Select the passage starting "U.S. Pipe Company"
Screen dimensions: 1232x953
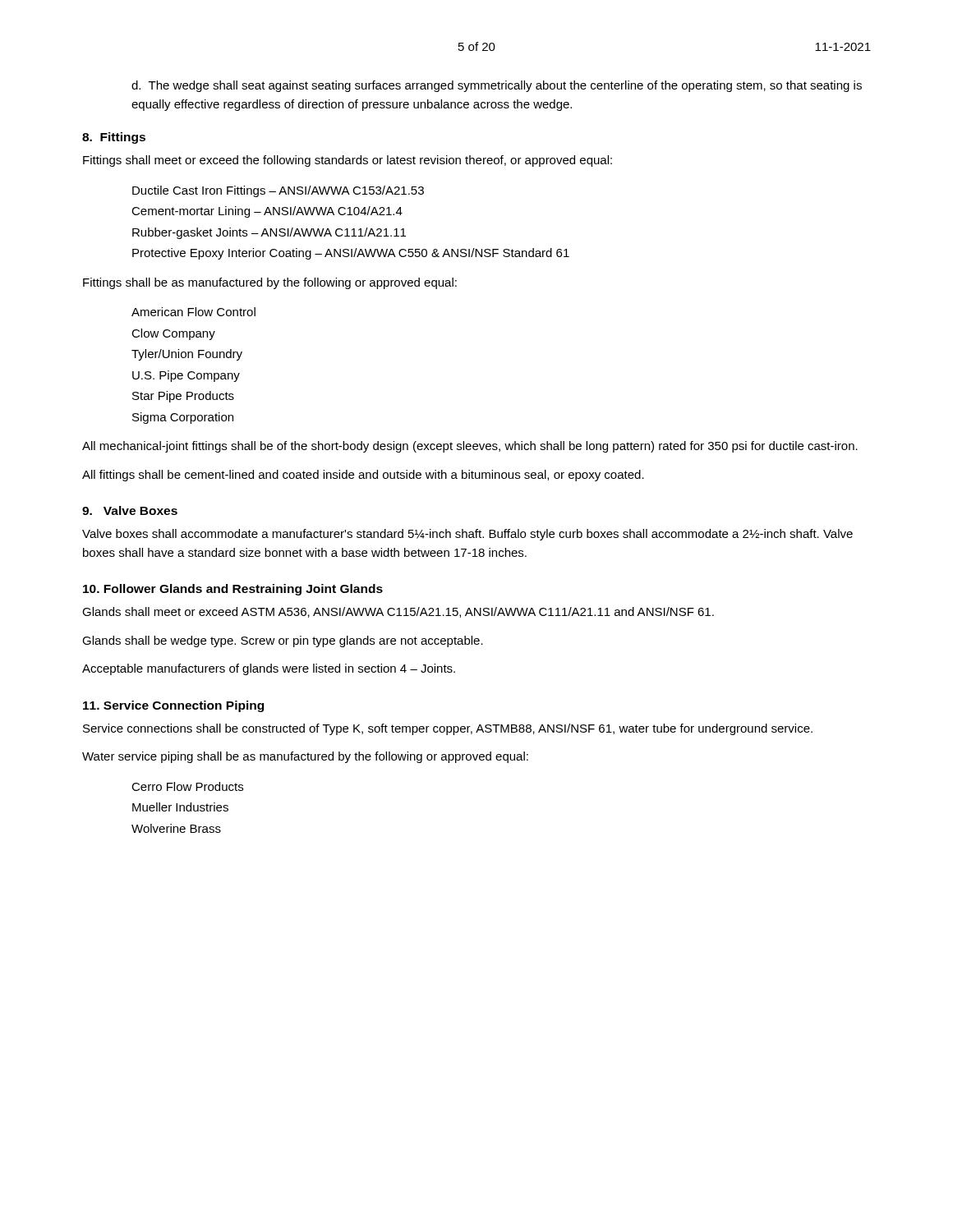tap(186, 375)
